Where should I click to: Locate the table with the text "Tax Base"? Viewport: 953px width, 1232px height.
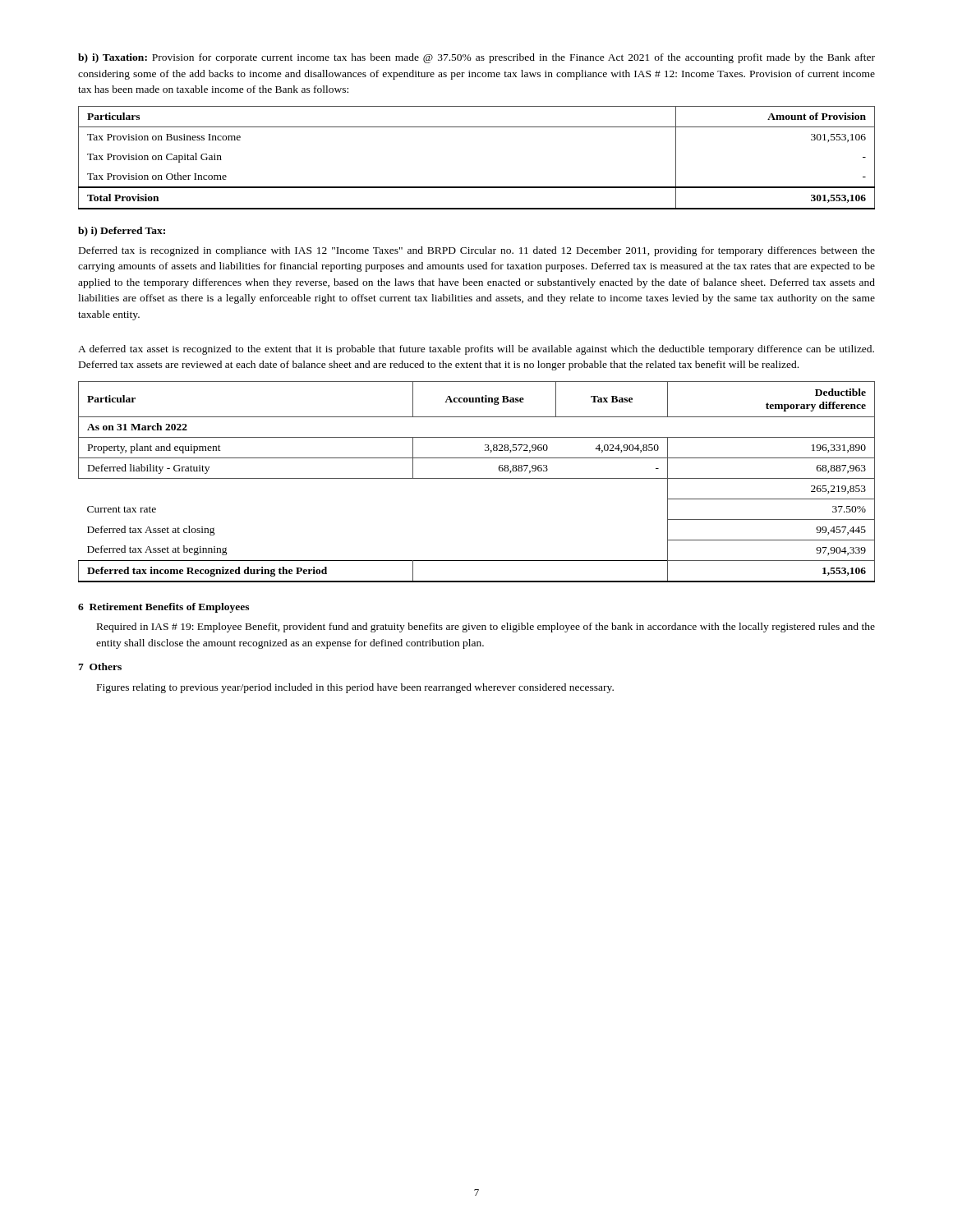click(476, 481)
